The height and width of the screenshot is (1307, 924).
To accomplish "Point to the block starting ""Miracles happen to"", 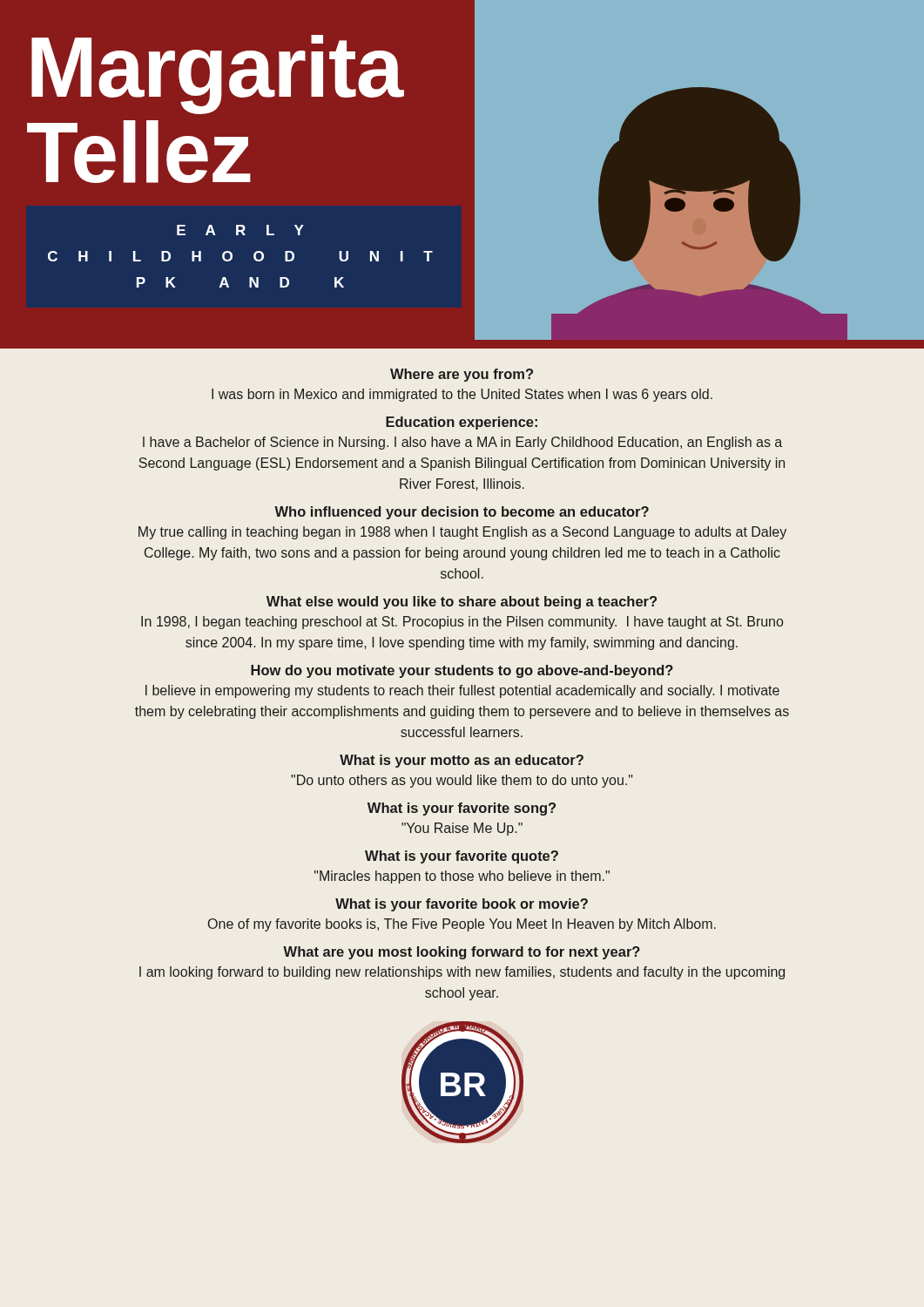I will [462, 877].
